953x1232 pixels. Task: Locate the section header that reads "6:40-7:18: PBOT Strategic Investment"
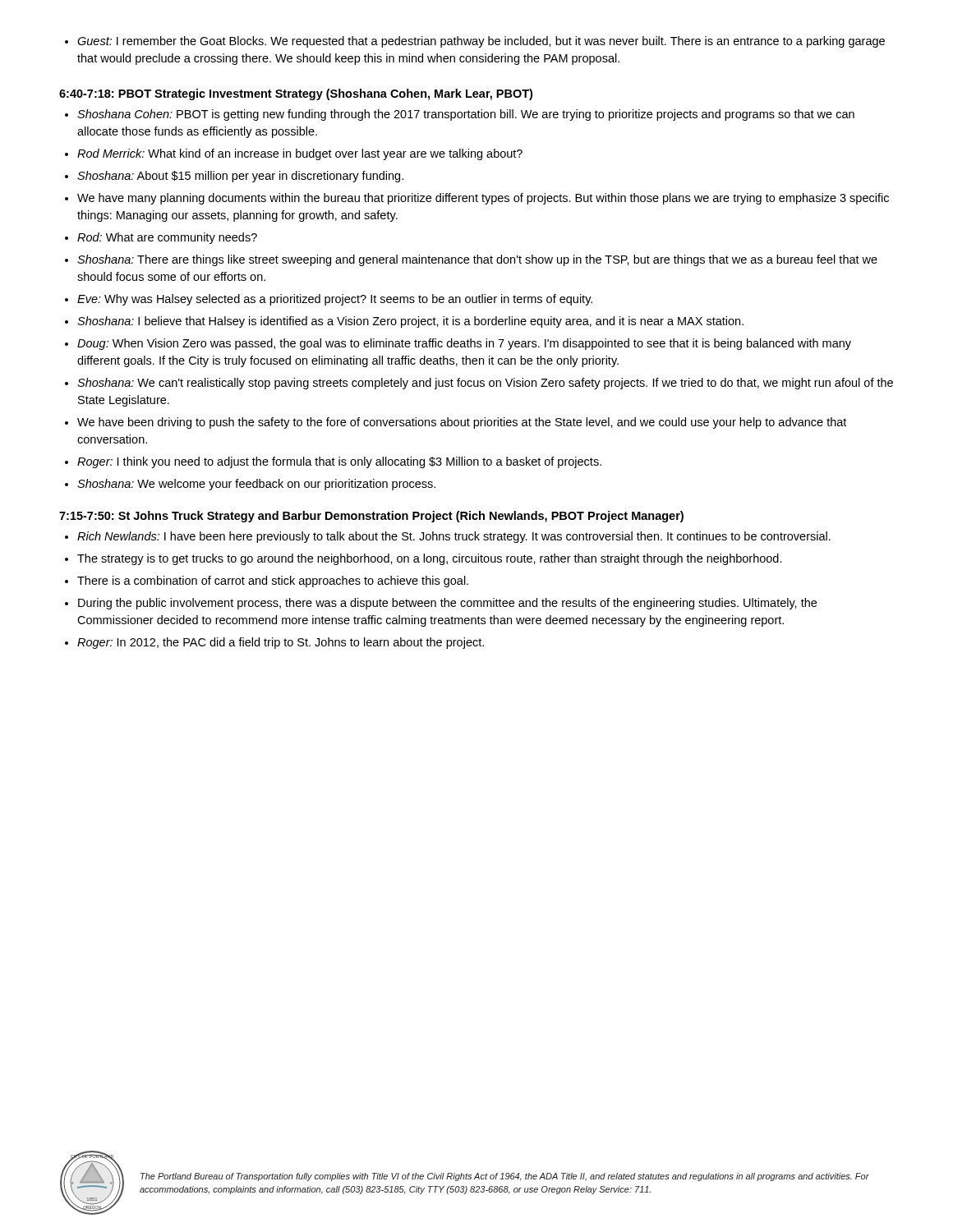pyautogui.click(x=296, y=94)
